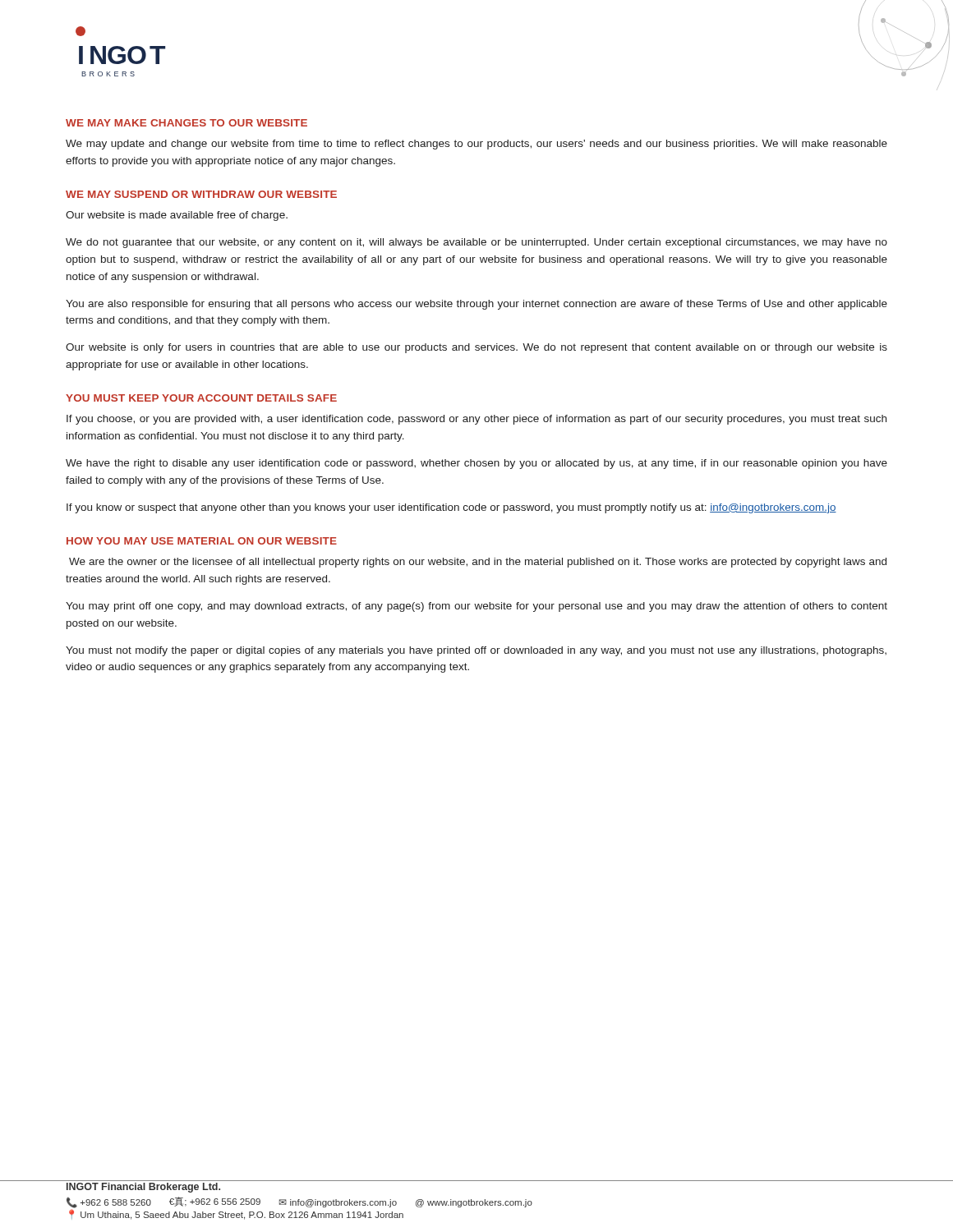
Task: Where is the passage that starts "We have the"?
Action: click(476, 471)
